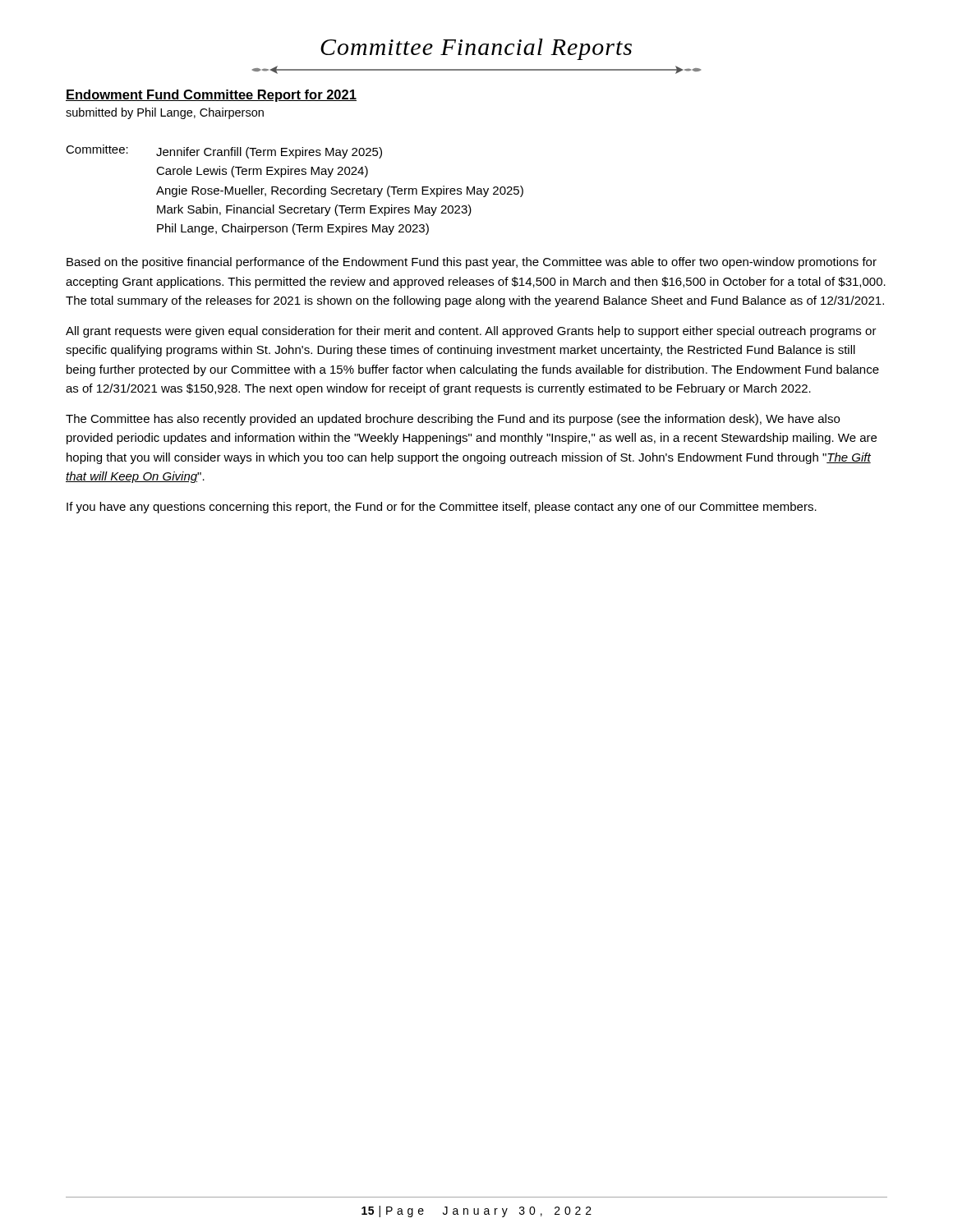
Task: Select the text block with the text "All grant requests were given equal consideration"
Action: tap(472, 359)
